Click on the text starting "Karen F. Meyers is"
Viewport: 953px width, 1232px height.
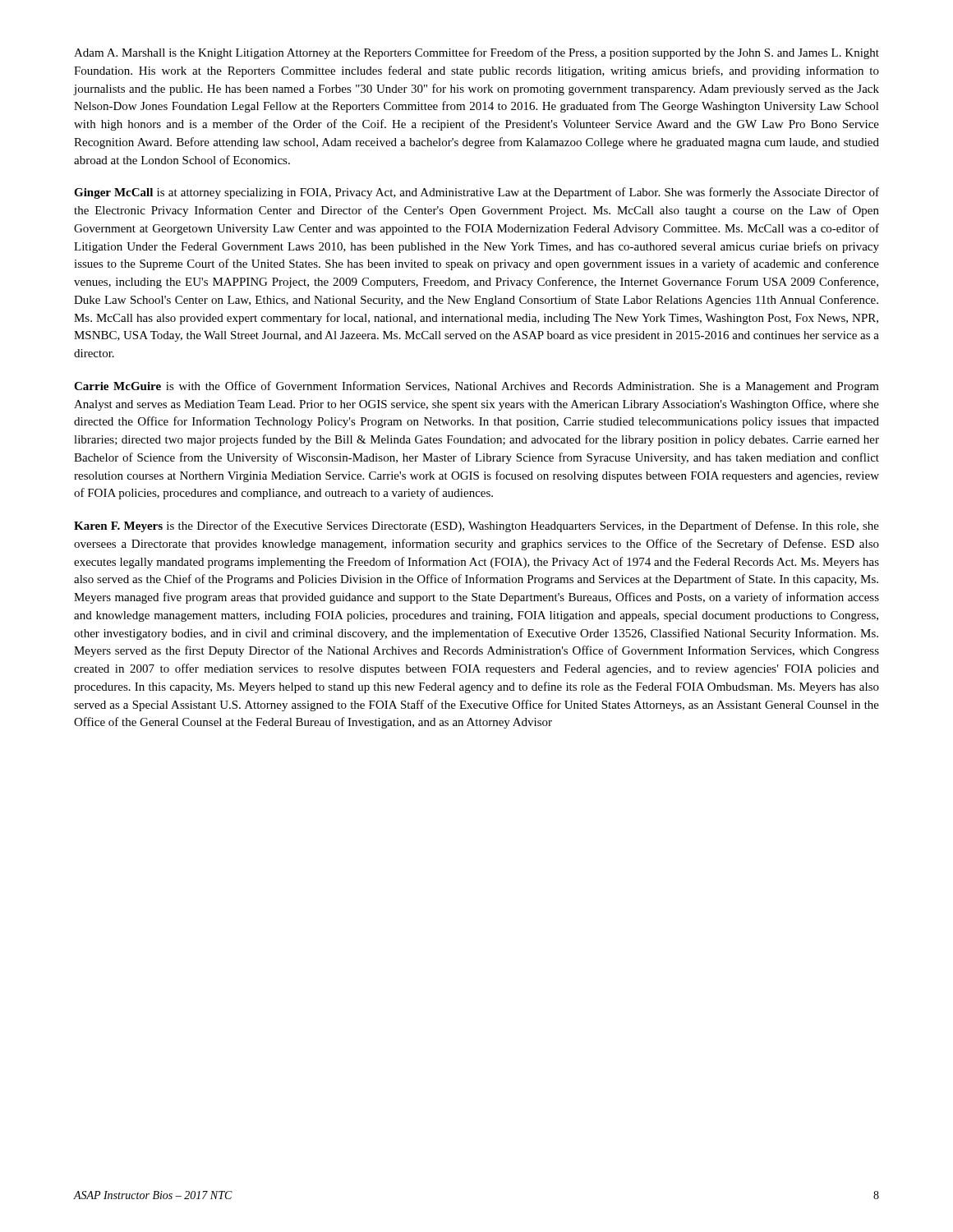476,625
